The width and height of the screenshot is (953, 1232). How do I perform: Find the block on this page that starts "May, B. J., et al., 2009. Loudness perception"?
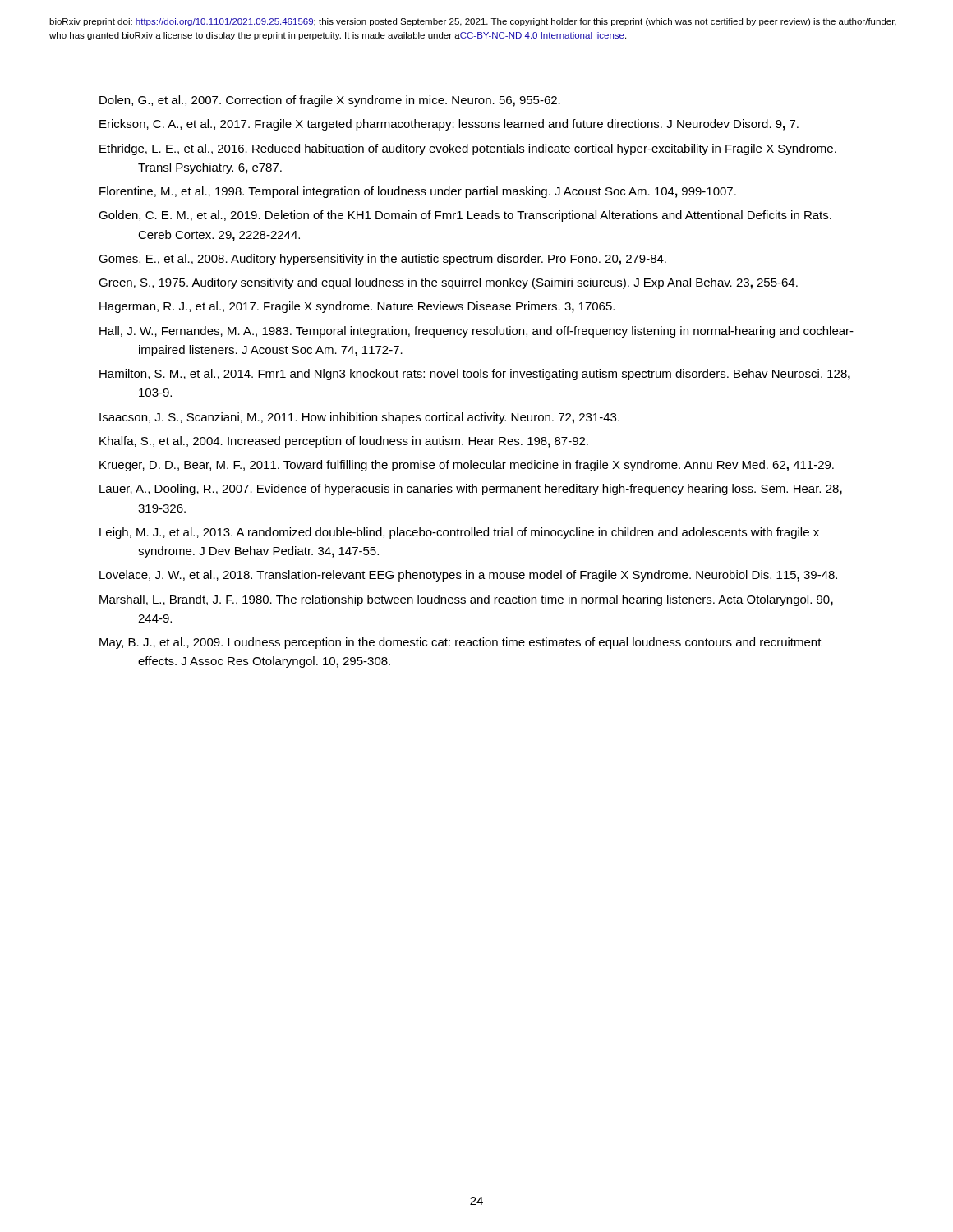point(476,651)
